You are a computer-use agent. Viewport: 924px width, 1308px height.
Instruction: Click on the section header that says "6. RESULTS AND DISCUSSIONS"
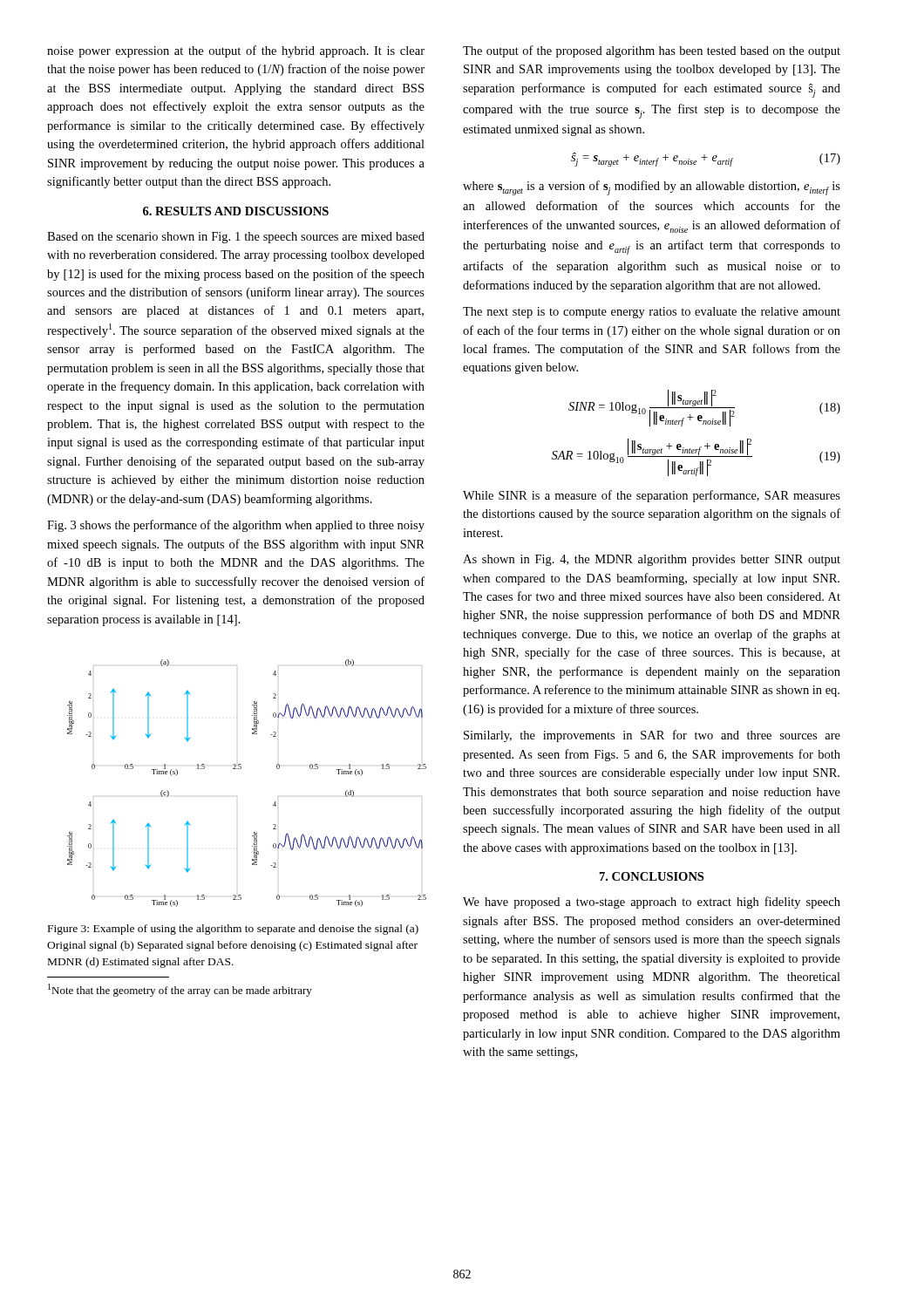(236, 211)
